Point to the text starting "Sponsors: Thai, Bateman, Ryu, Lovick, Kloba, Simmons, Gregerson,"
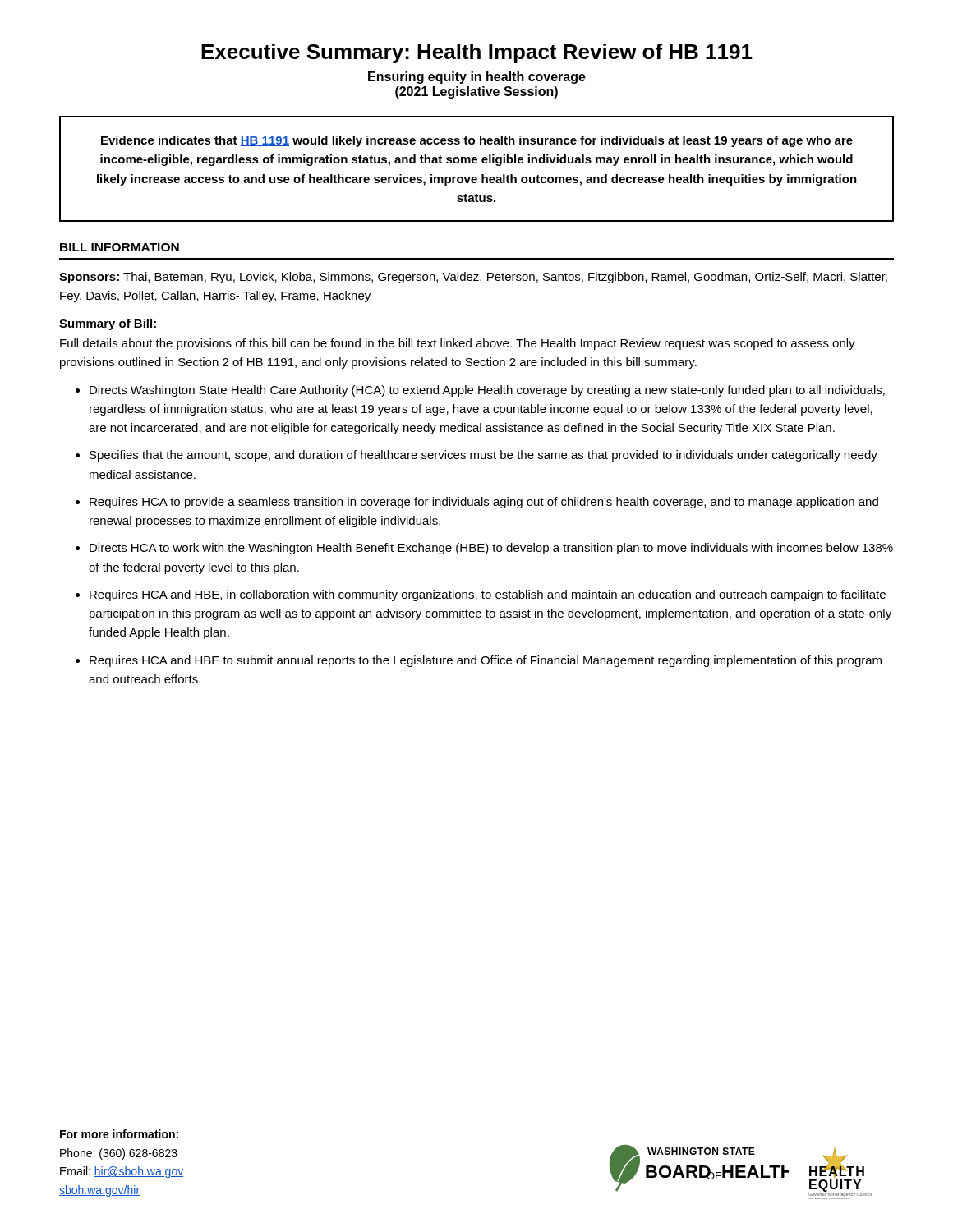Screen dimensions: 1232x953 (x=474, y=286)
